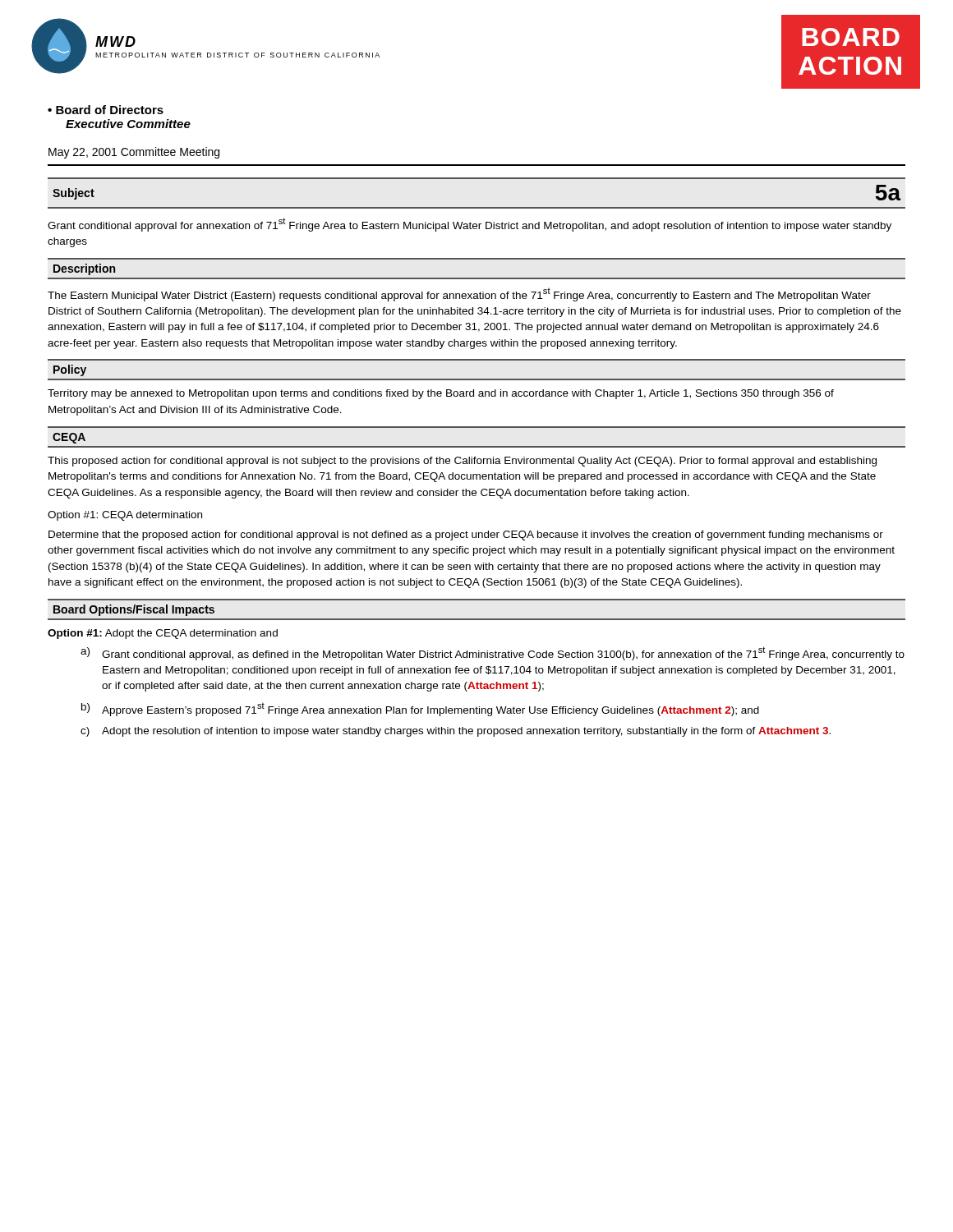The width and height of the screenshot is (953, 1232).
Task: Click on the element starting "Territory may be annexed to Metropolitan"
Action: pos(441,401)
